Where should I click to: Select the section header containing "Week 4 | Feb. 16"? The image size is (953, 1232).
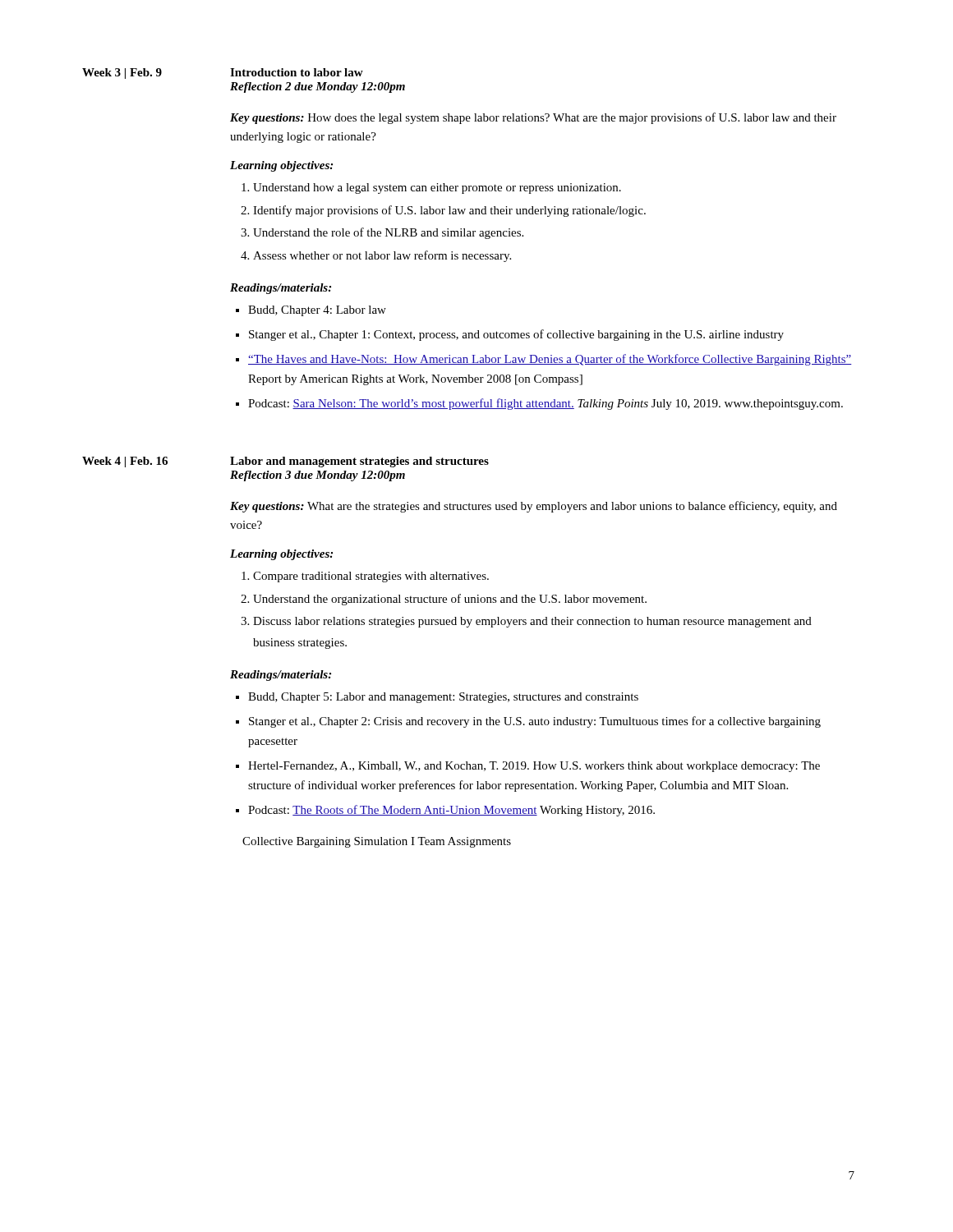285,468
